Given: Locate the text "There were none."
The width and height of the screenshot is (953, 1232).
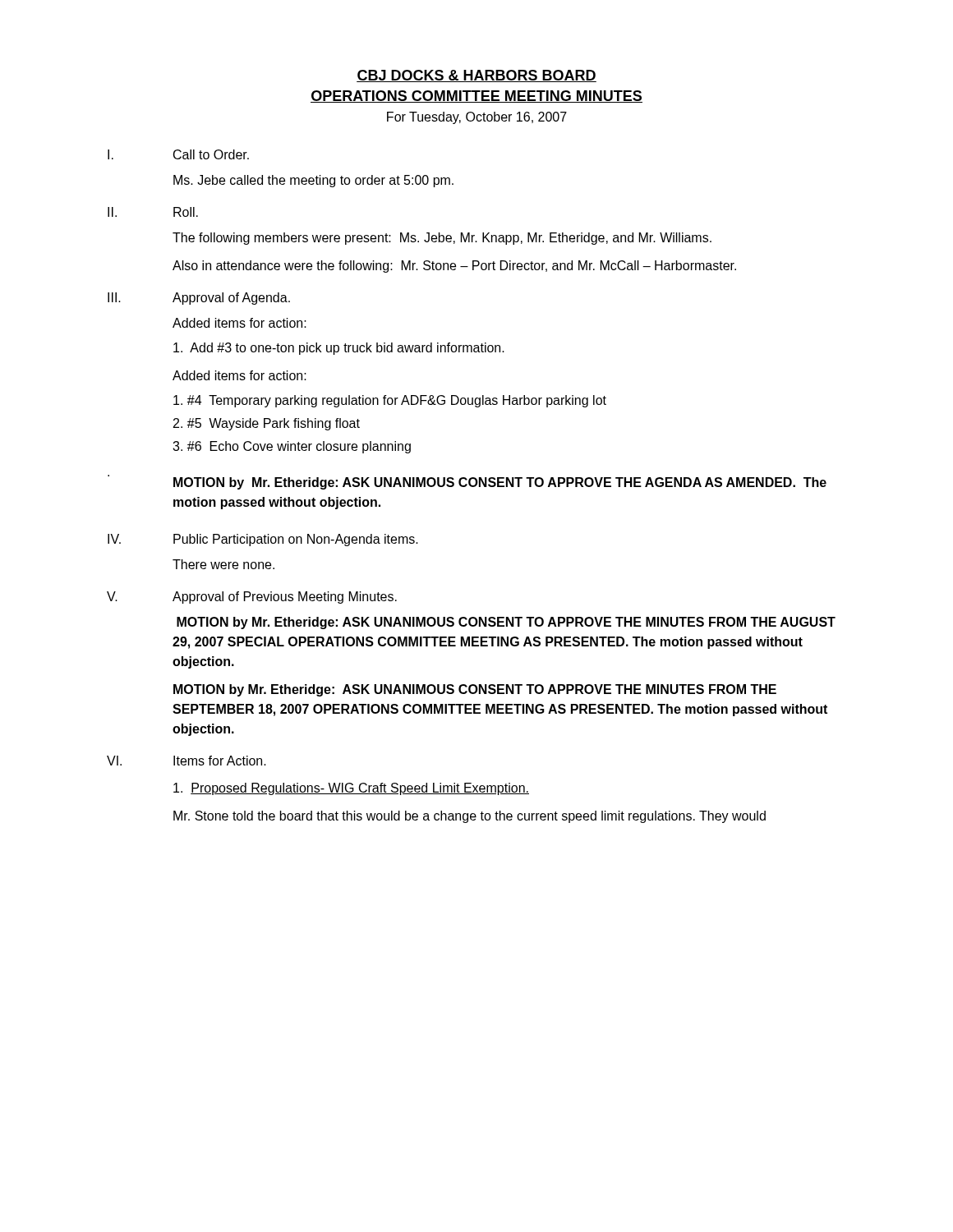Looking at the screenshot, I should click(224, 565).
